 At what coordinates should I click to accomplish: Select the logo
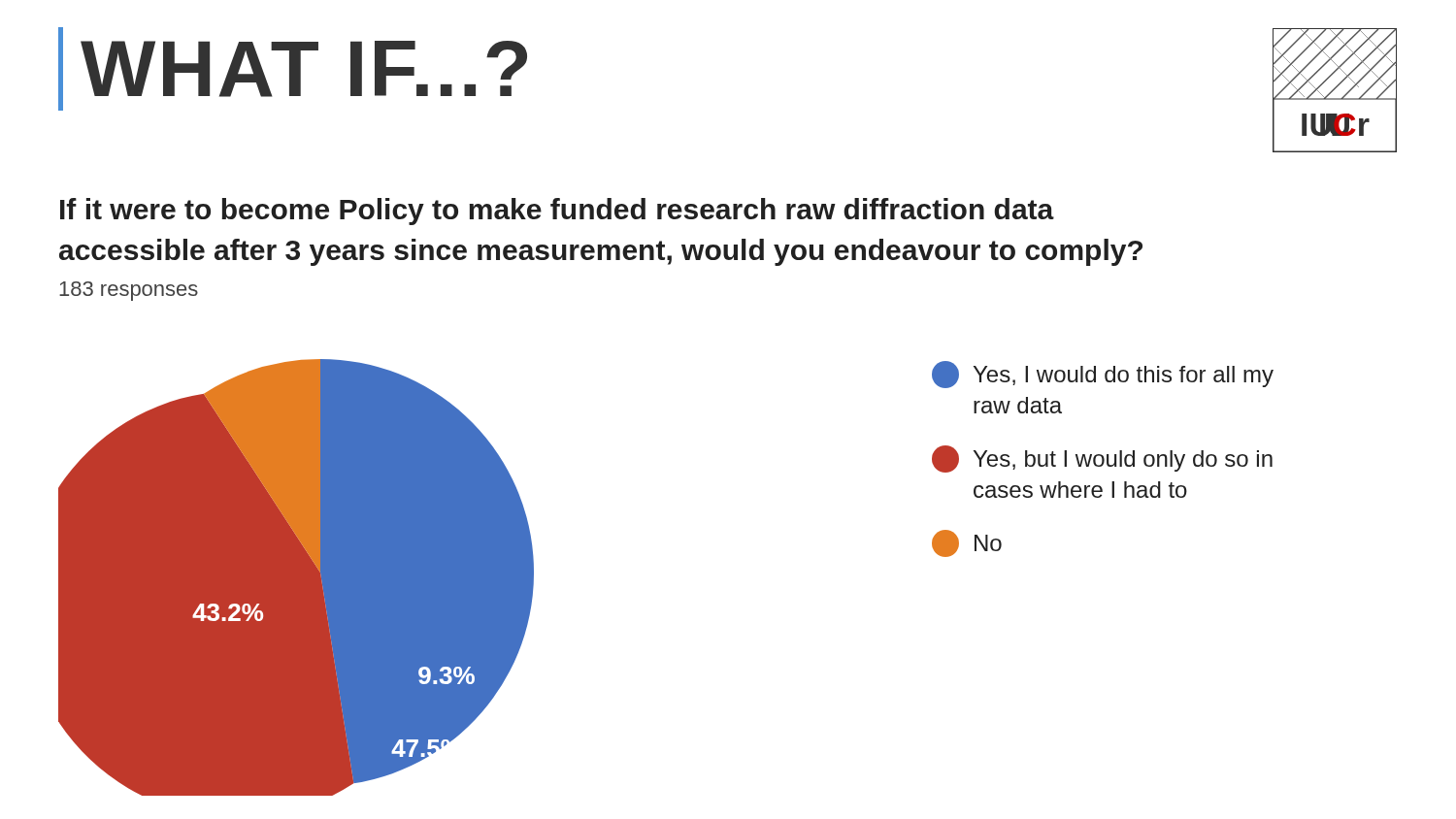(x=1335, y=90)
